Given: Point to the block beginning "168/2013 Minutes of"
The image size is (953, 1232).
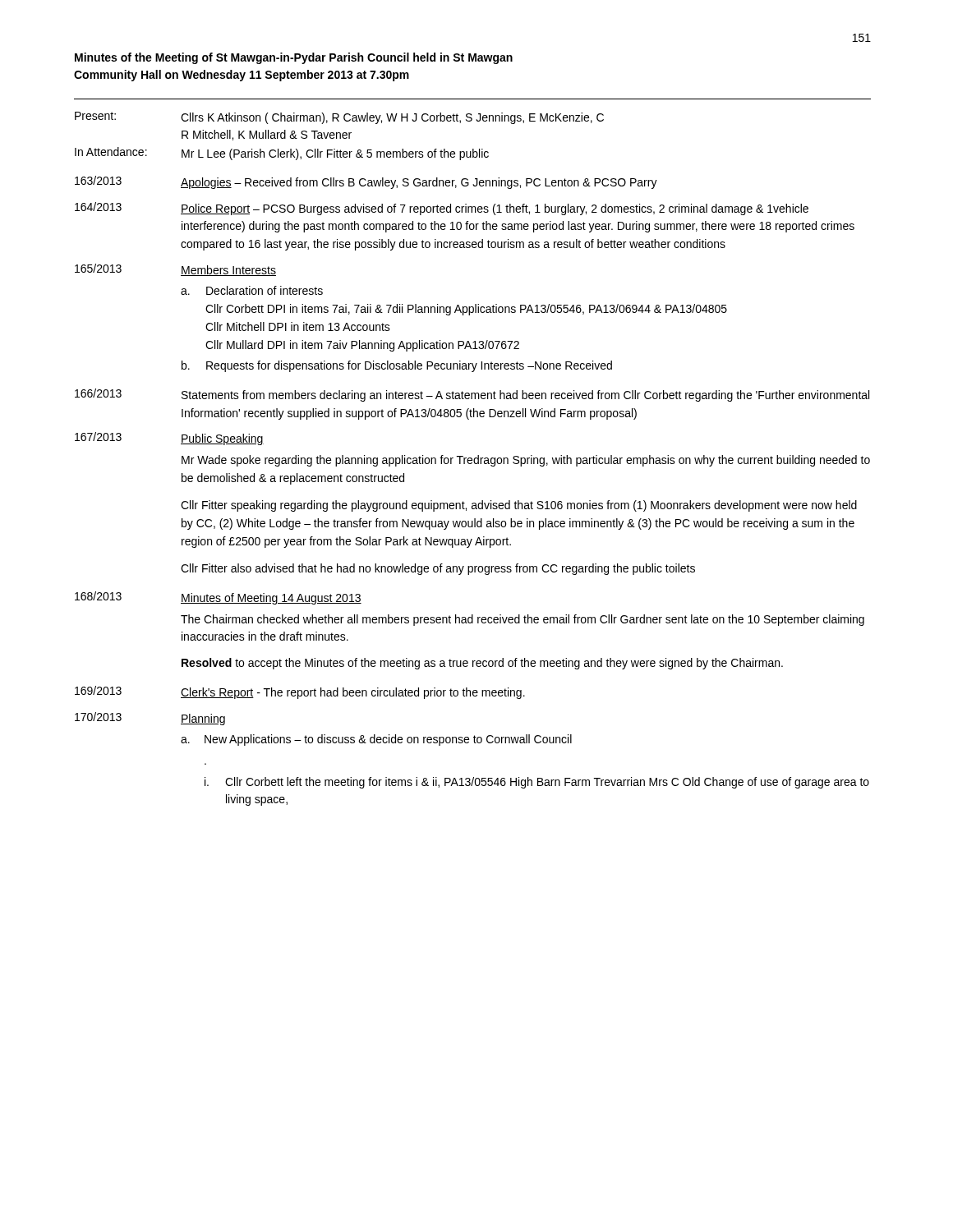Looking at the screenshot, I should pyautogui.click(x=218, y=598).
